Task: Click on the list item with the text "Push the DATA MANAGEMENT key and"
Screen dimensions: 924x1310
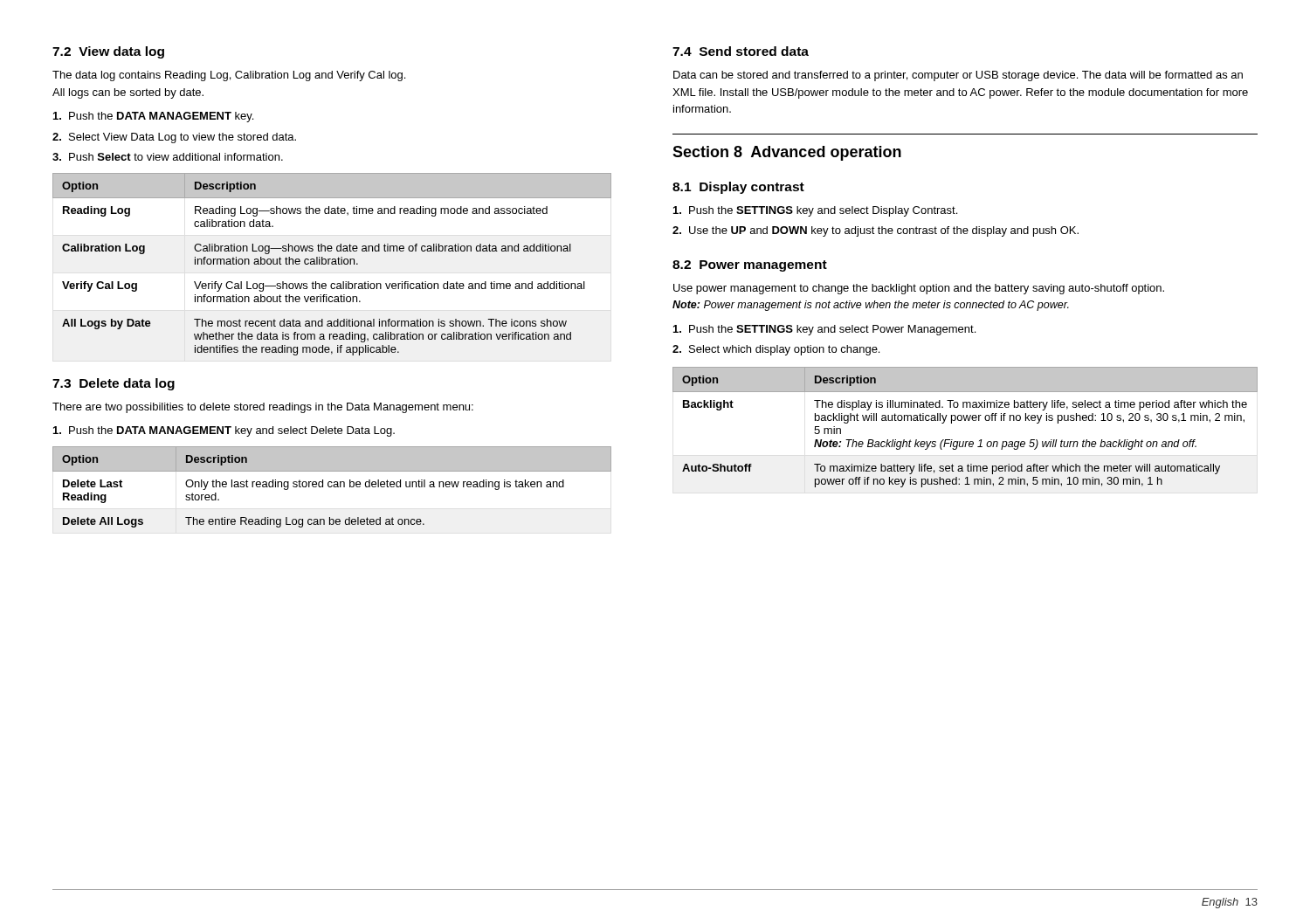Action: 224,430
